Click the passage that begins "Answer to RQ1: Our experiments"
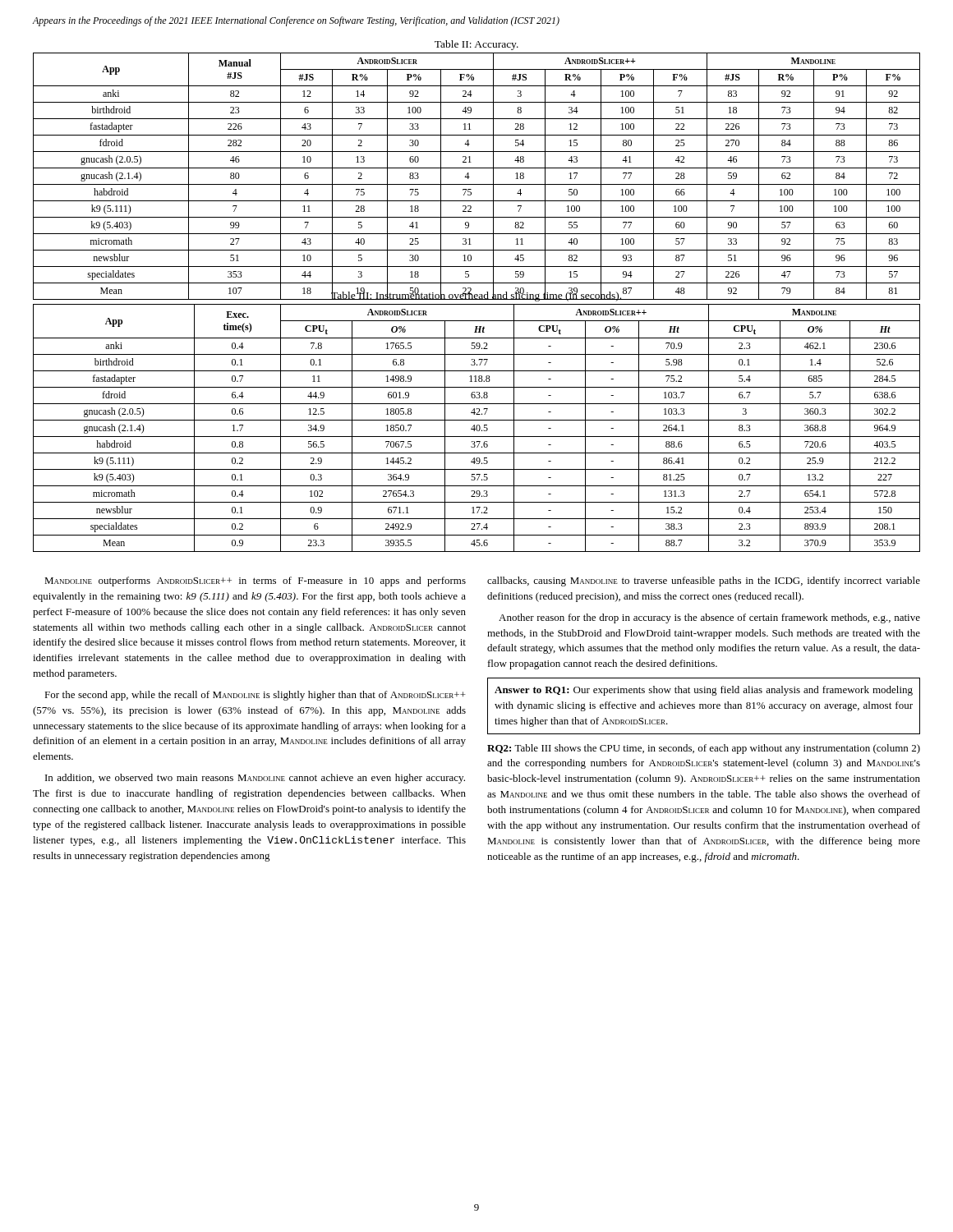 [704, 706]
